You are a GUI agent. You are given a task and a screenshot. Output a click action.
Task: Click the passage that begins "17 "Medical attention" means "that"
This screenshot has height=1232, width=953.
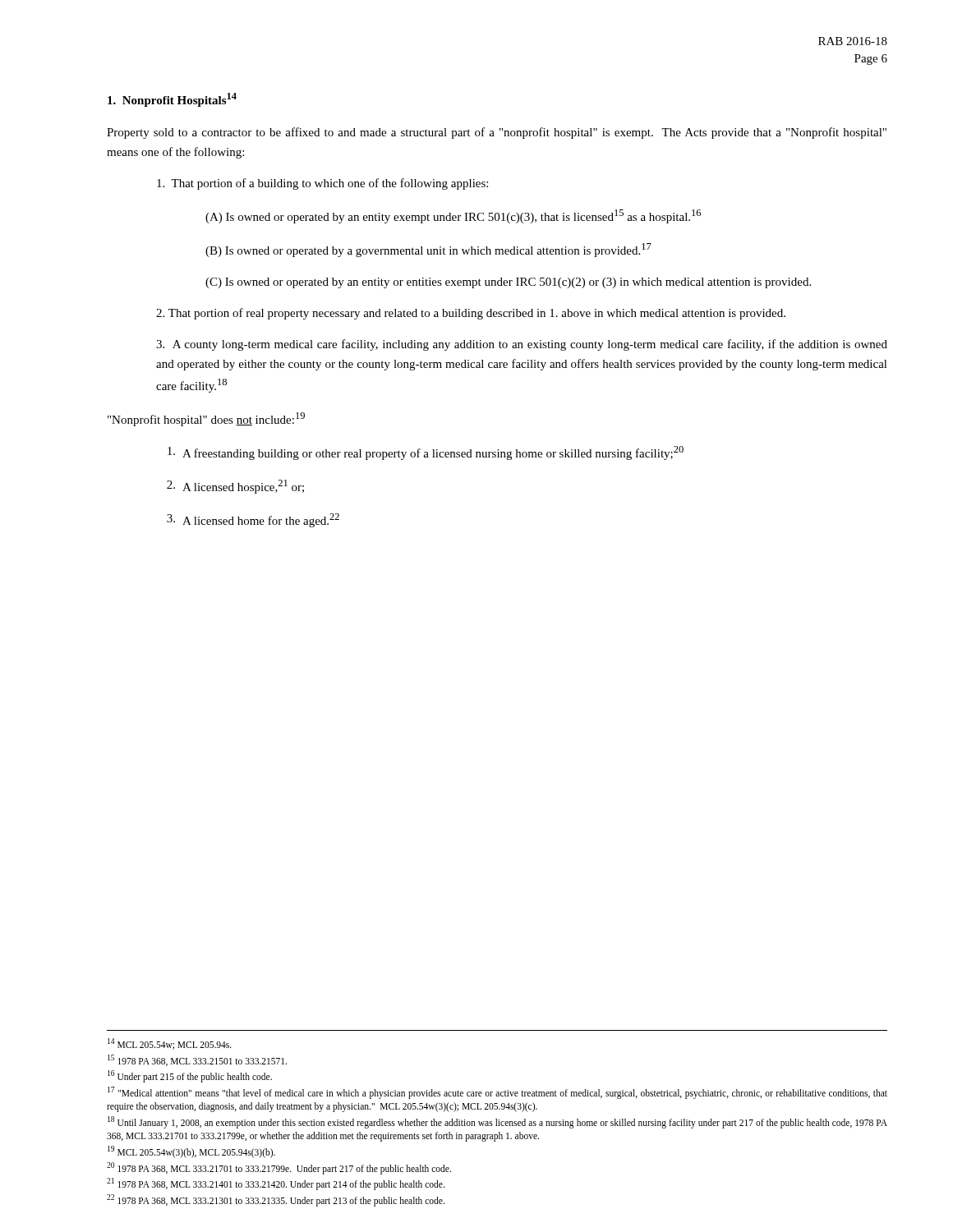coord(497,1098)
